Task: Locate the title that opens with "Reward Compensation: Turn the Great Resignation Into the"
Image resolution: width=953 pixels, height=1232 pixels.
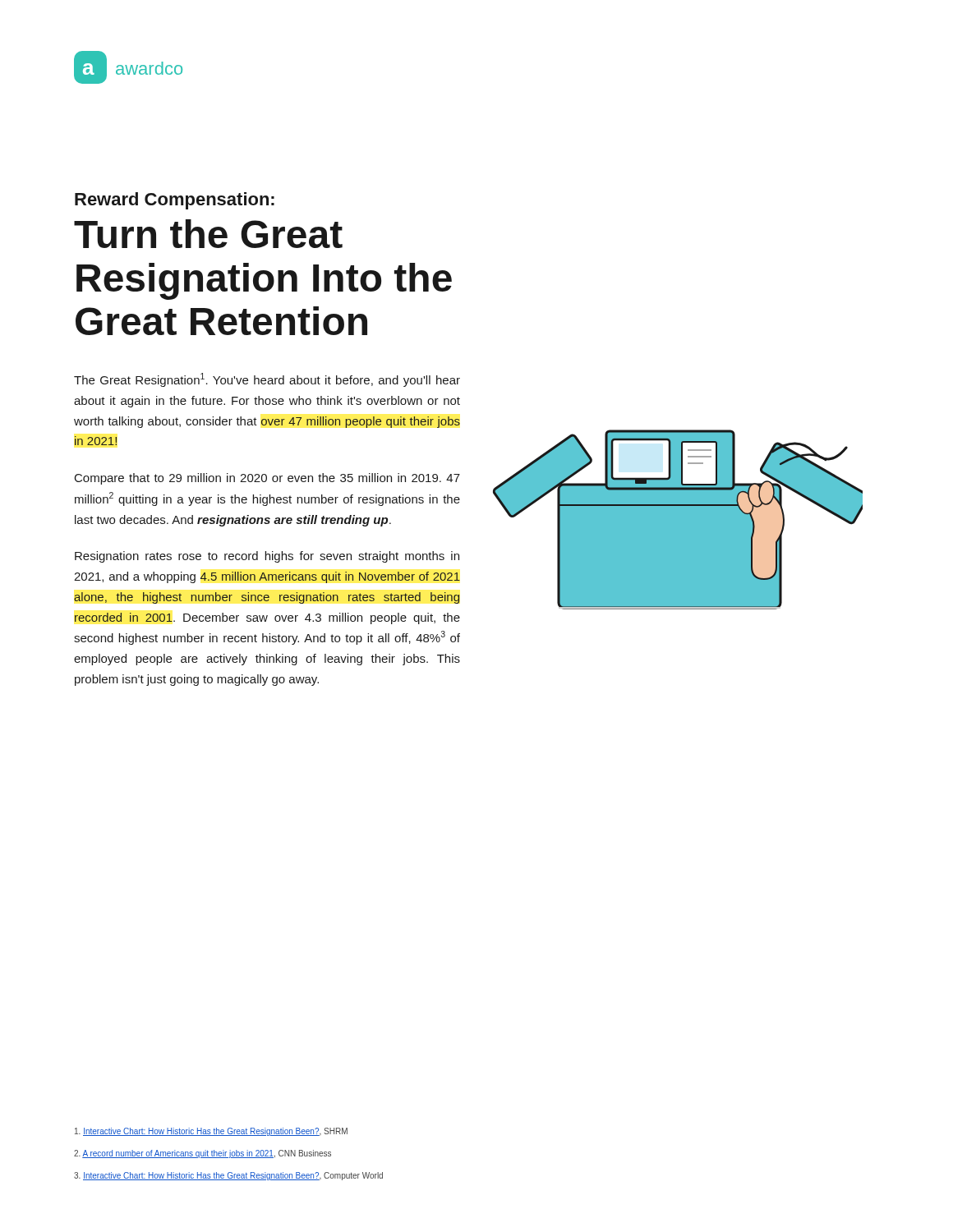Action: point(320,266)
